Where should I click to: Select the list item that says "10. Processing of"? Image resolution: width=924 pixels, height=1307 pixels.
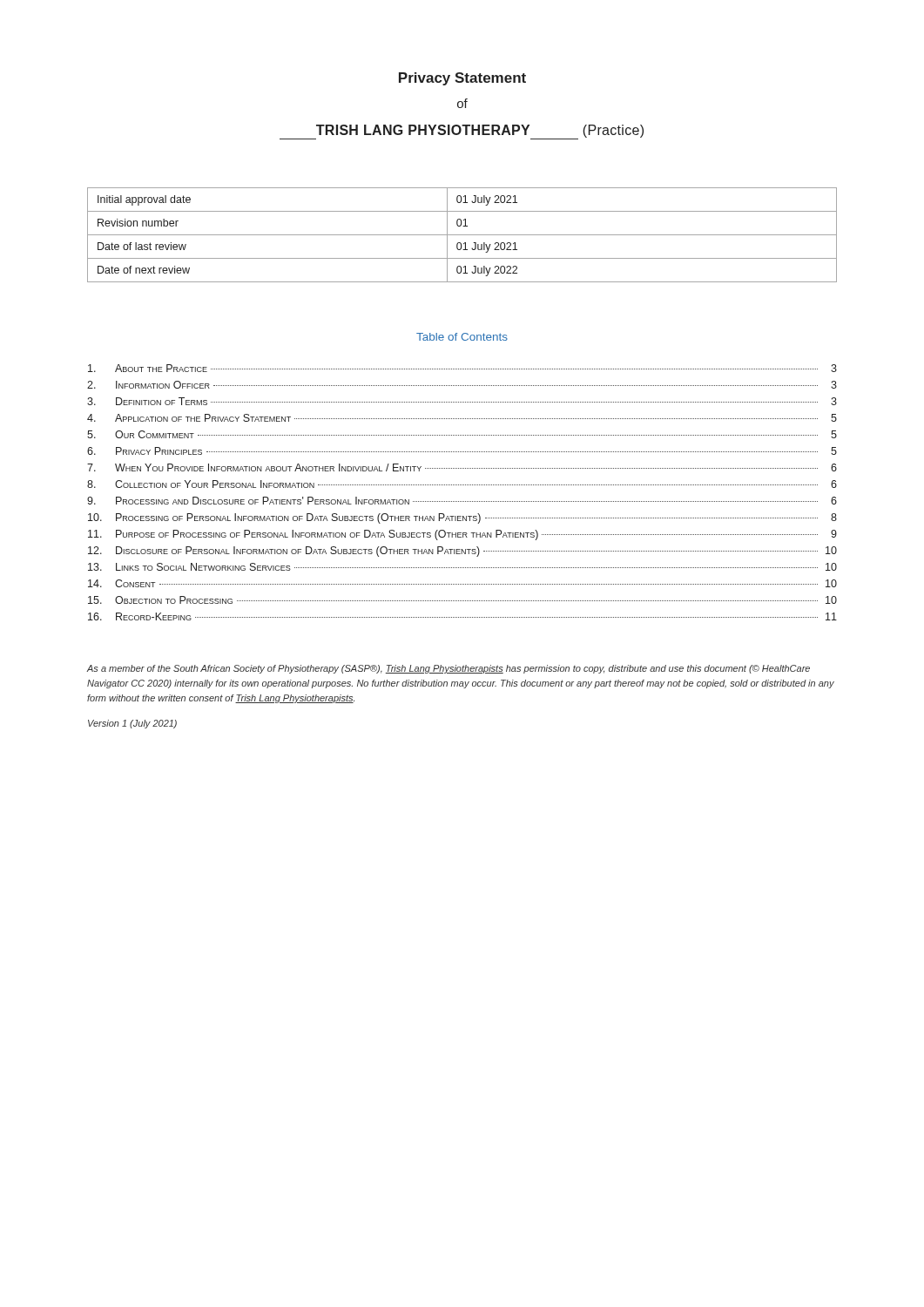tap(462, 518)
